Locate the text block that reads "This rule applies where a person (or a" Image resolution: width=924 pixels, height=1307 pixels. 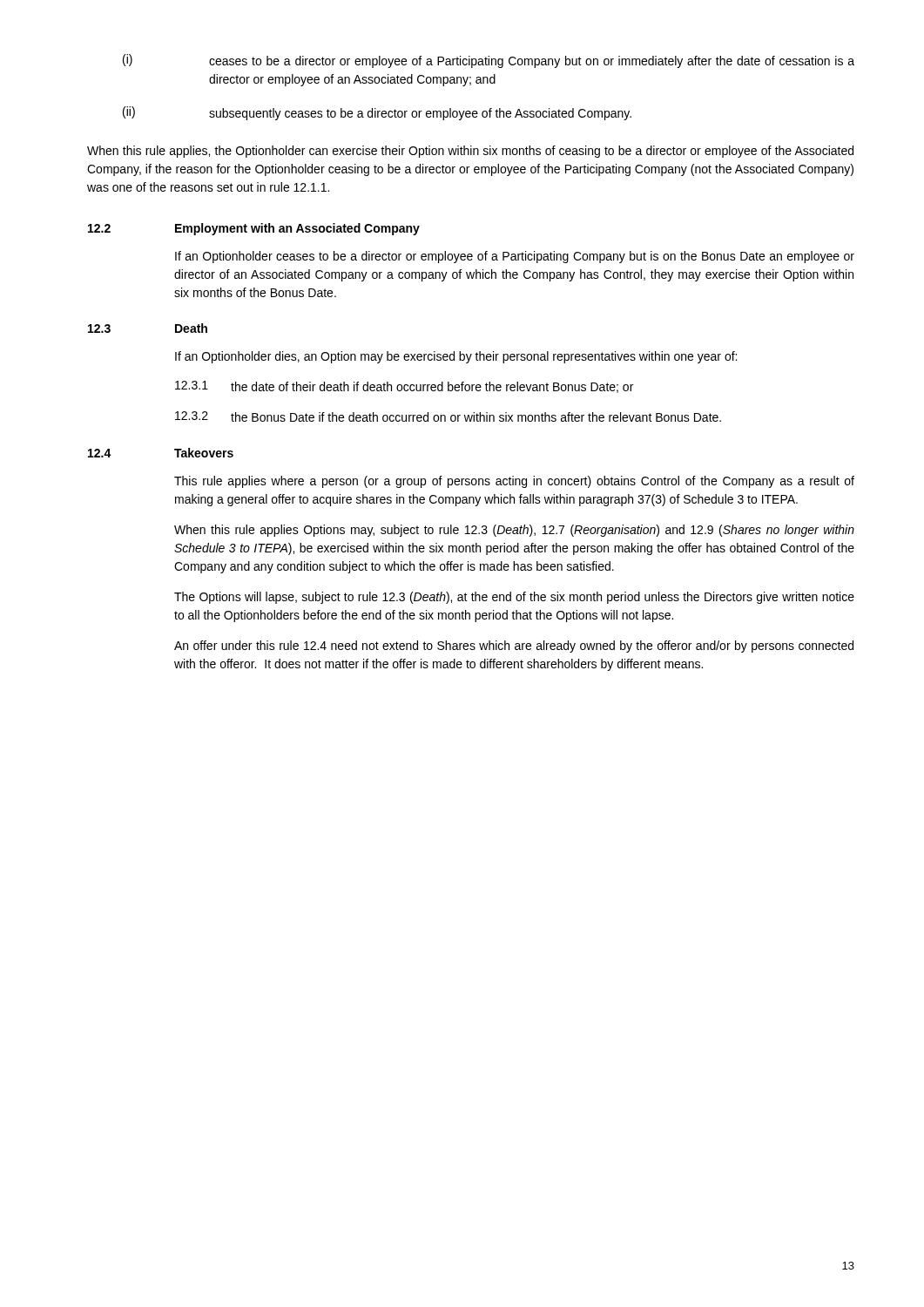[471, 491]
